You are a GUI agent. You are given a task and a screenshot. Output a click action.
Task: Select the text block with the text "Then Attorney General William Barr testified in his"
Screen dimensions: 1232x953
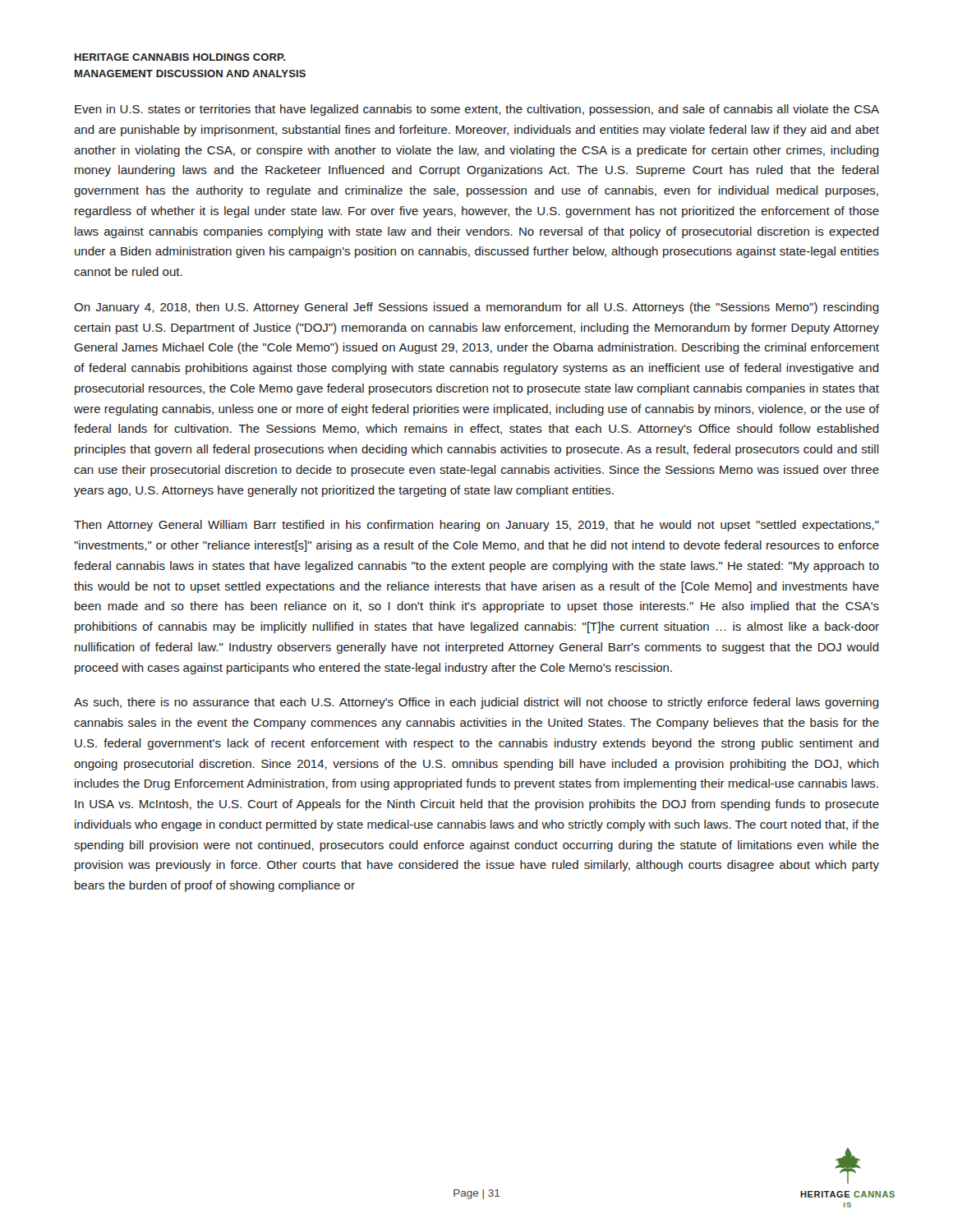point(476,596)
